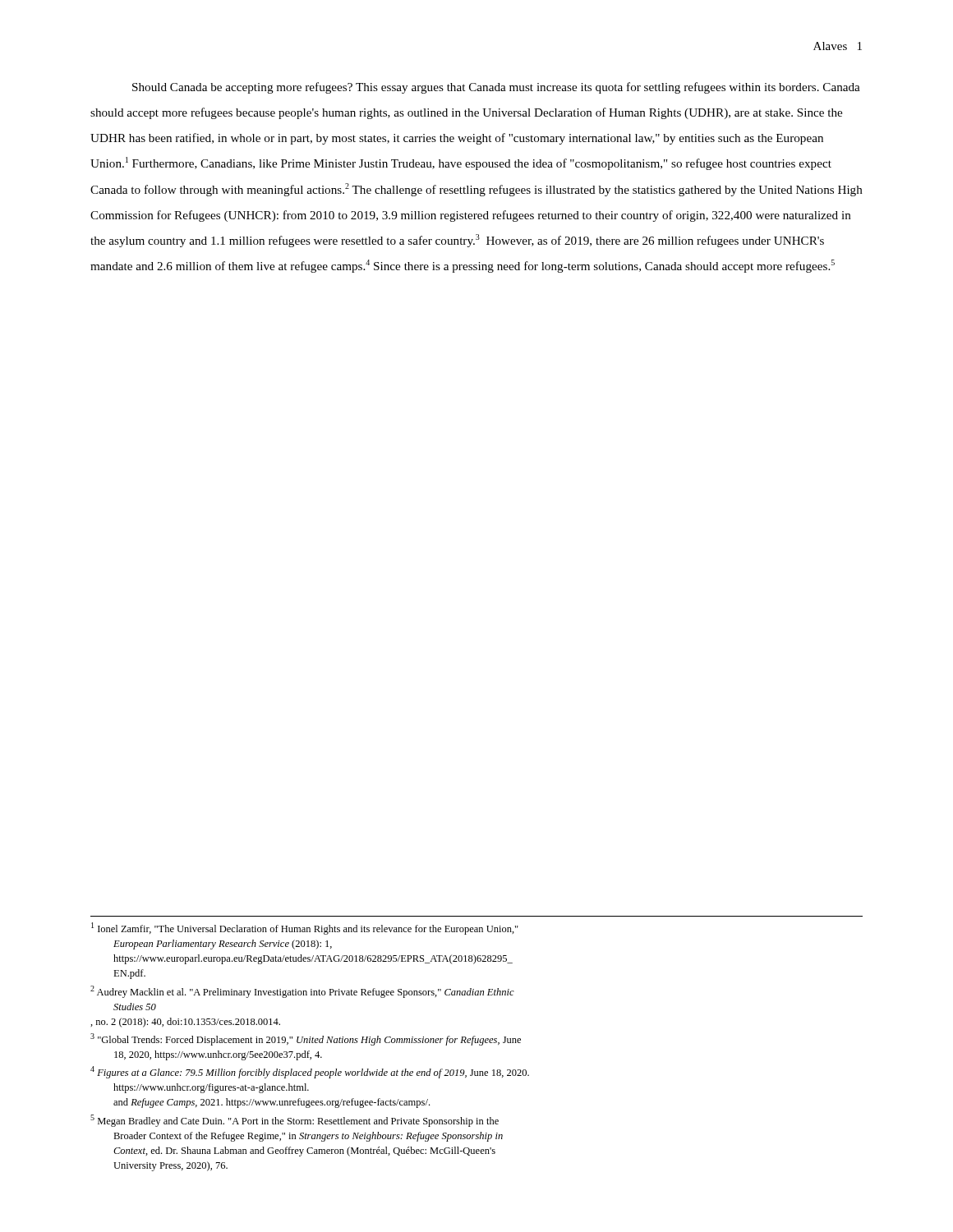Where is the passage that starts "5 Megan Bradley"?
The width and height of the screenshot is (953, 1232).
click(476, 1143)
